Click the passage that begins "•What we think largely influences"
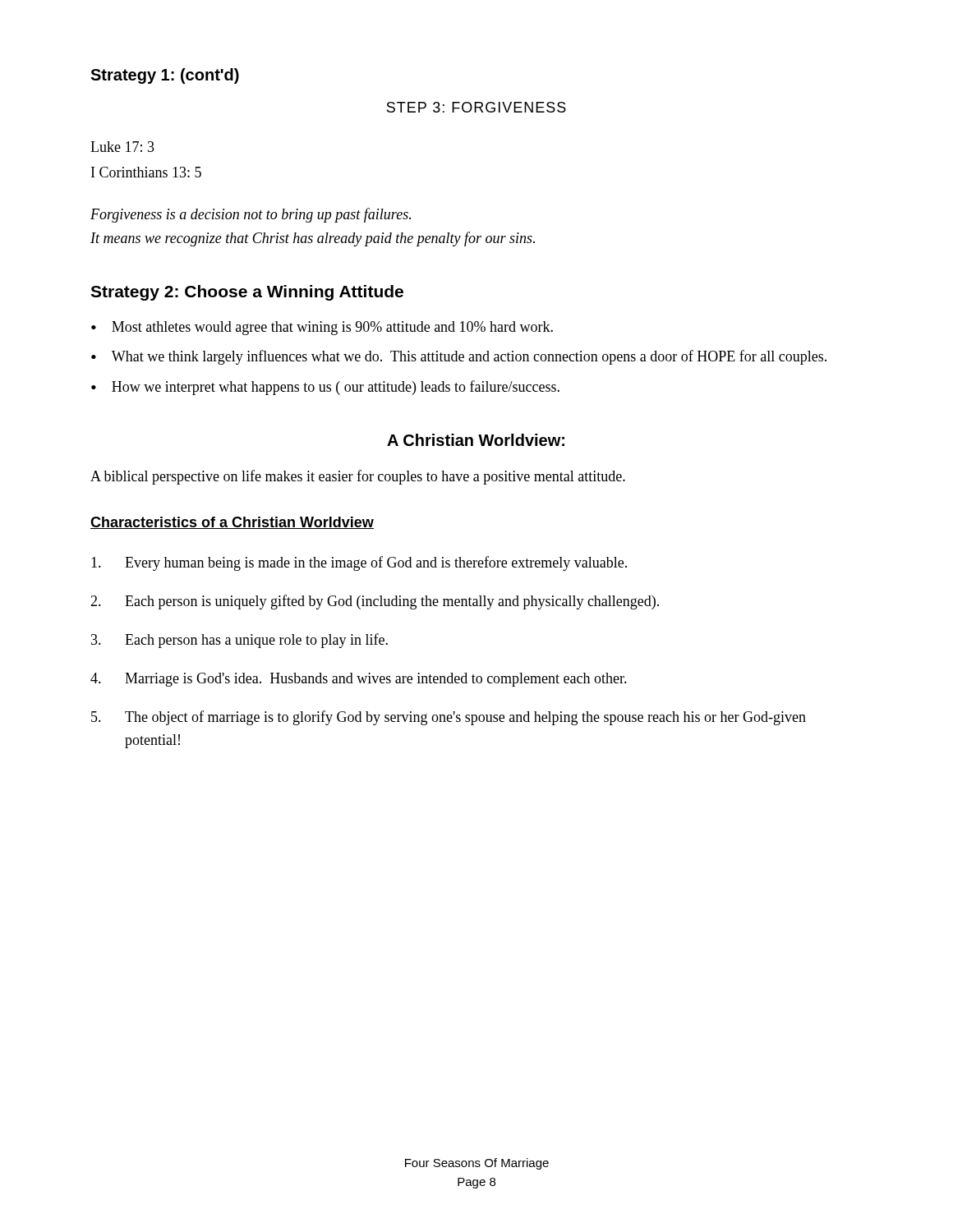The image size is (953, 1232). click(459, 358)
